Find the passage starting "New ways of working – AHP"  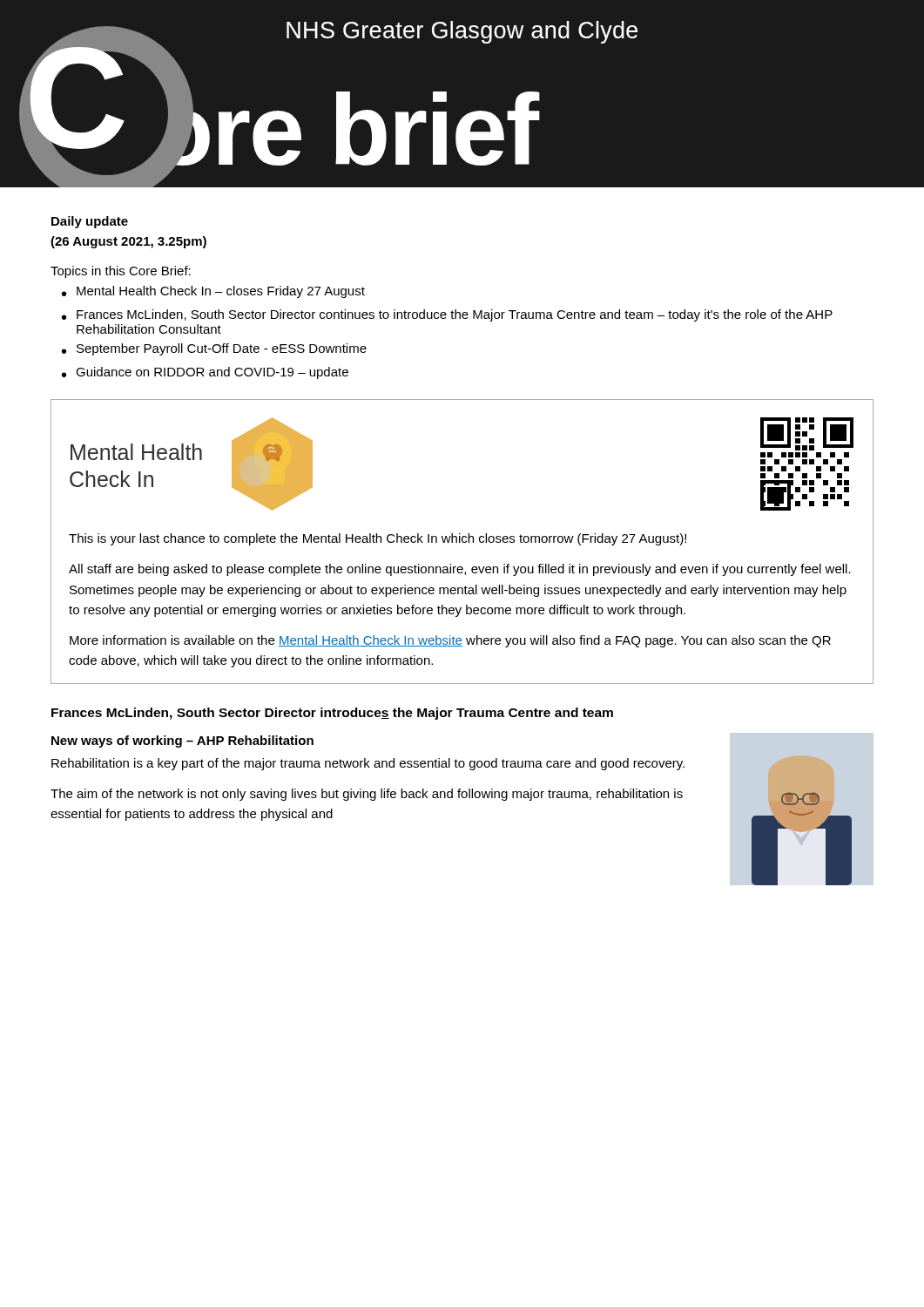182,740
